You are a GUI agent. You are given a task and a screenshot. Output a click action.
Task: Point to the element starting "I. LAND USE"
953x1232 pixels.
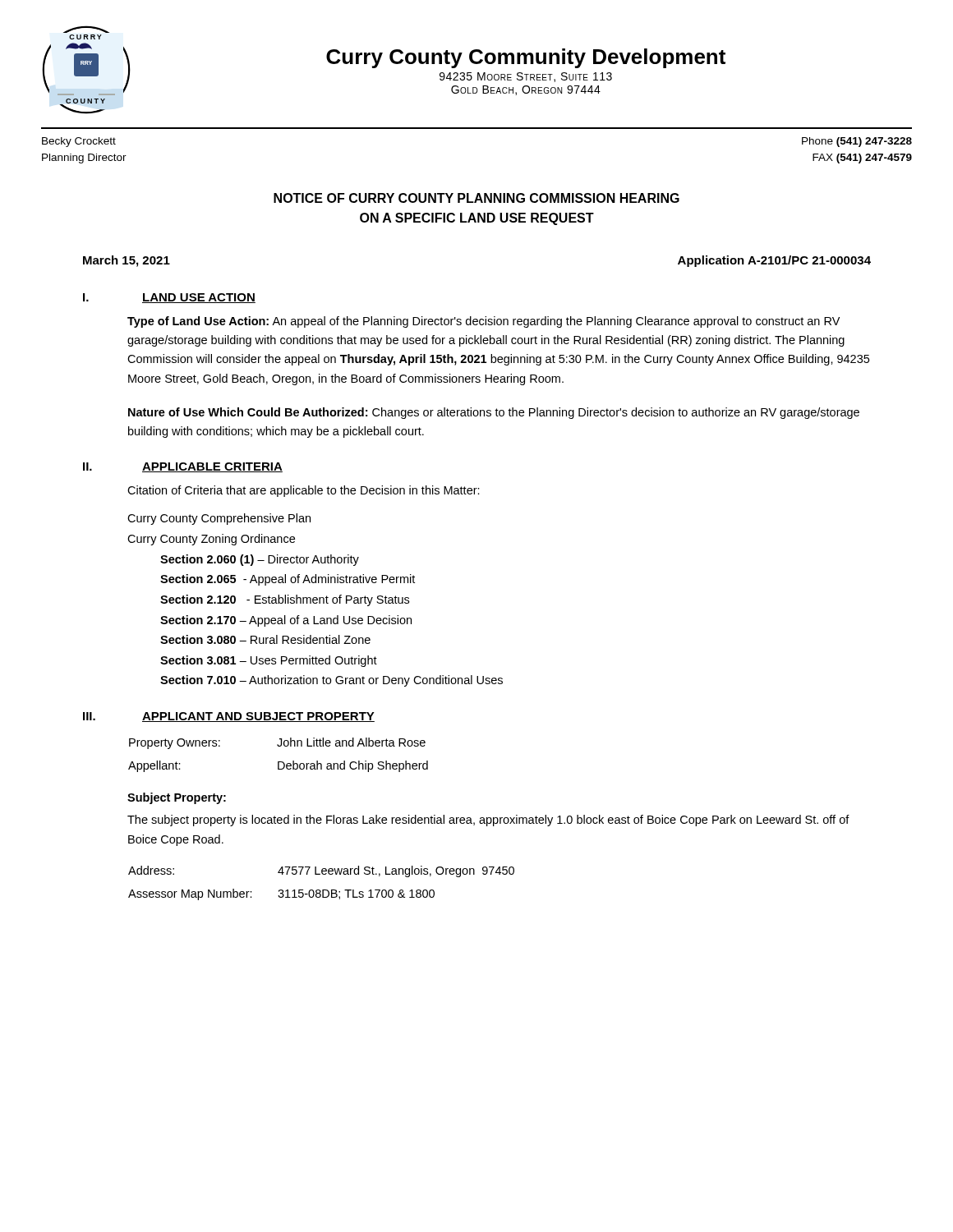pyautogui.click(x=169, y=297)
